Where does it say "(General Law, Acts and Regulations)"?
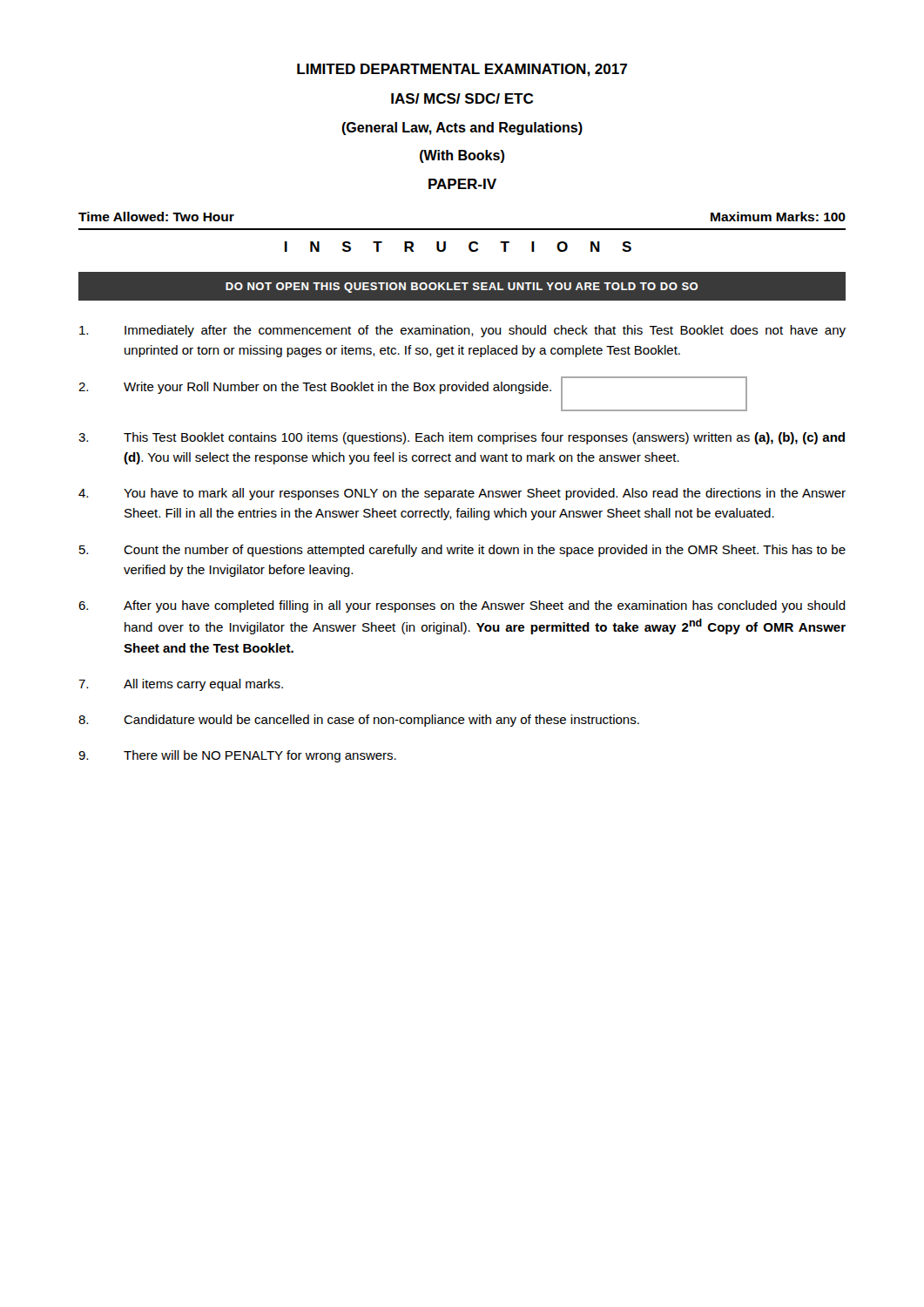This screenshot has width=924, height=1307. [x=462, y=128]
